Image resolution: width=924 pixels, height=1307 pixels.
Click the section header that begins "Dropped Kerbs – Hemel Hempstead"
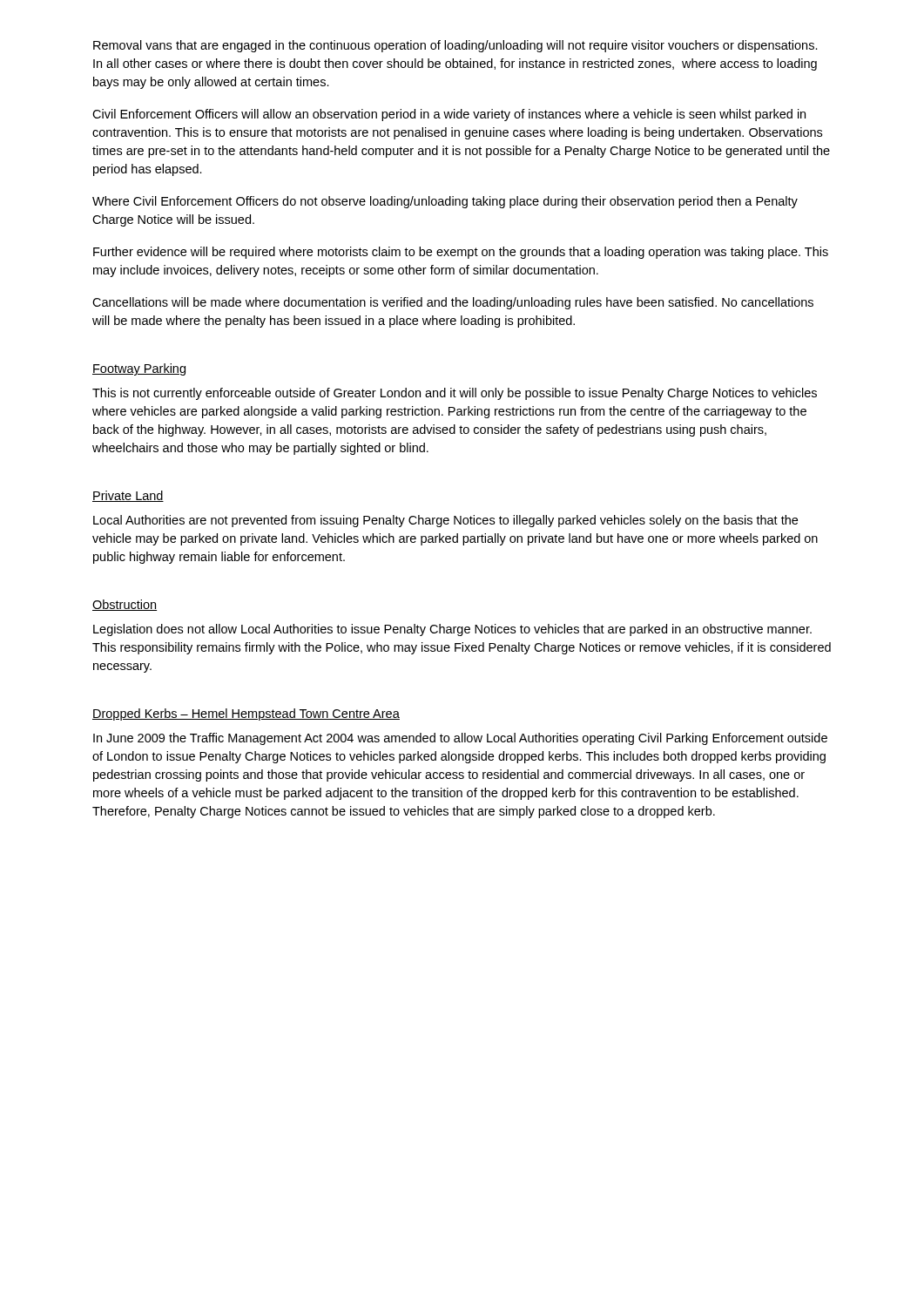tap(246, 714)
